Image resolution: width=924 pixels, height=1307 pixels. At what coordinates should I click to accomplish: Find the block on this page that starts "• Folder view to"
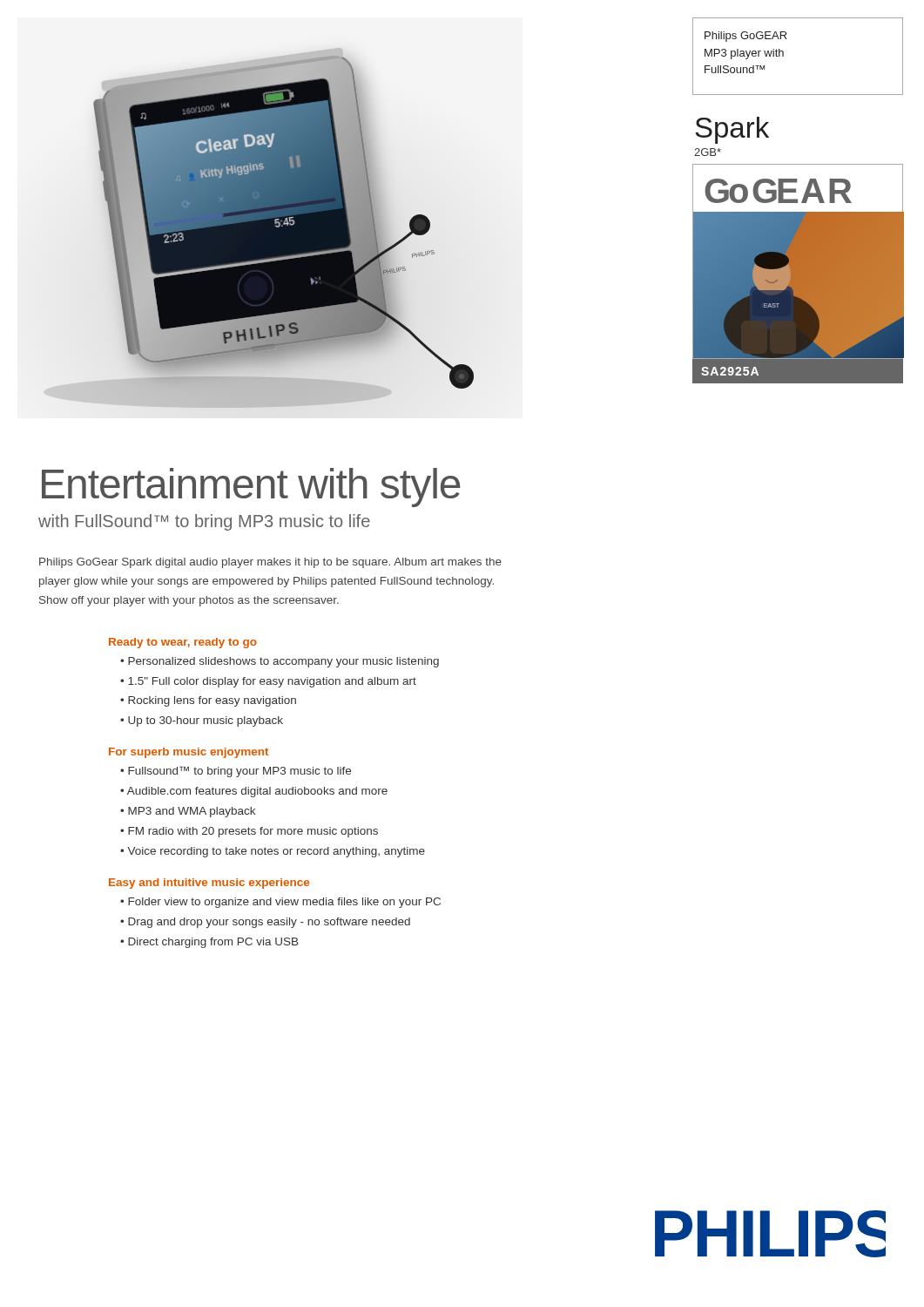tap(281, 901)
